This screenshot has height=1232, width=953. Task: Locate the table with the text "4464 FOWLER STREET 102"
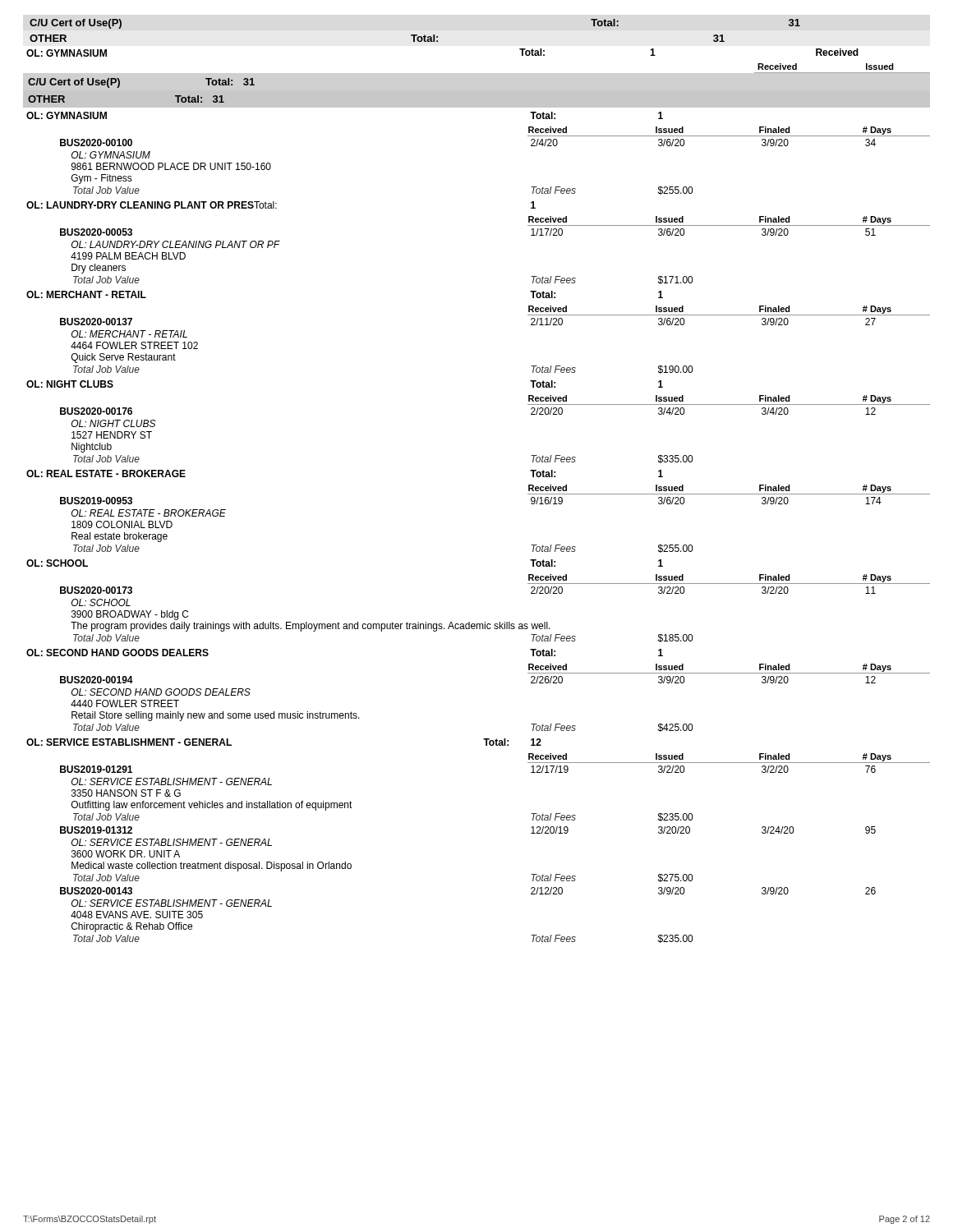476,346
